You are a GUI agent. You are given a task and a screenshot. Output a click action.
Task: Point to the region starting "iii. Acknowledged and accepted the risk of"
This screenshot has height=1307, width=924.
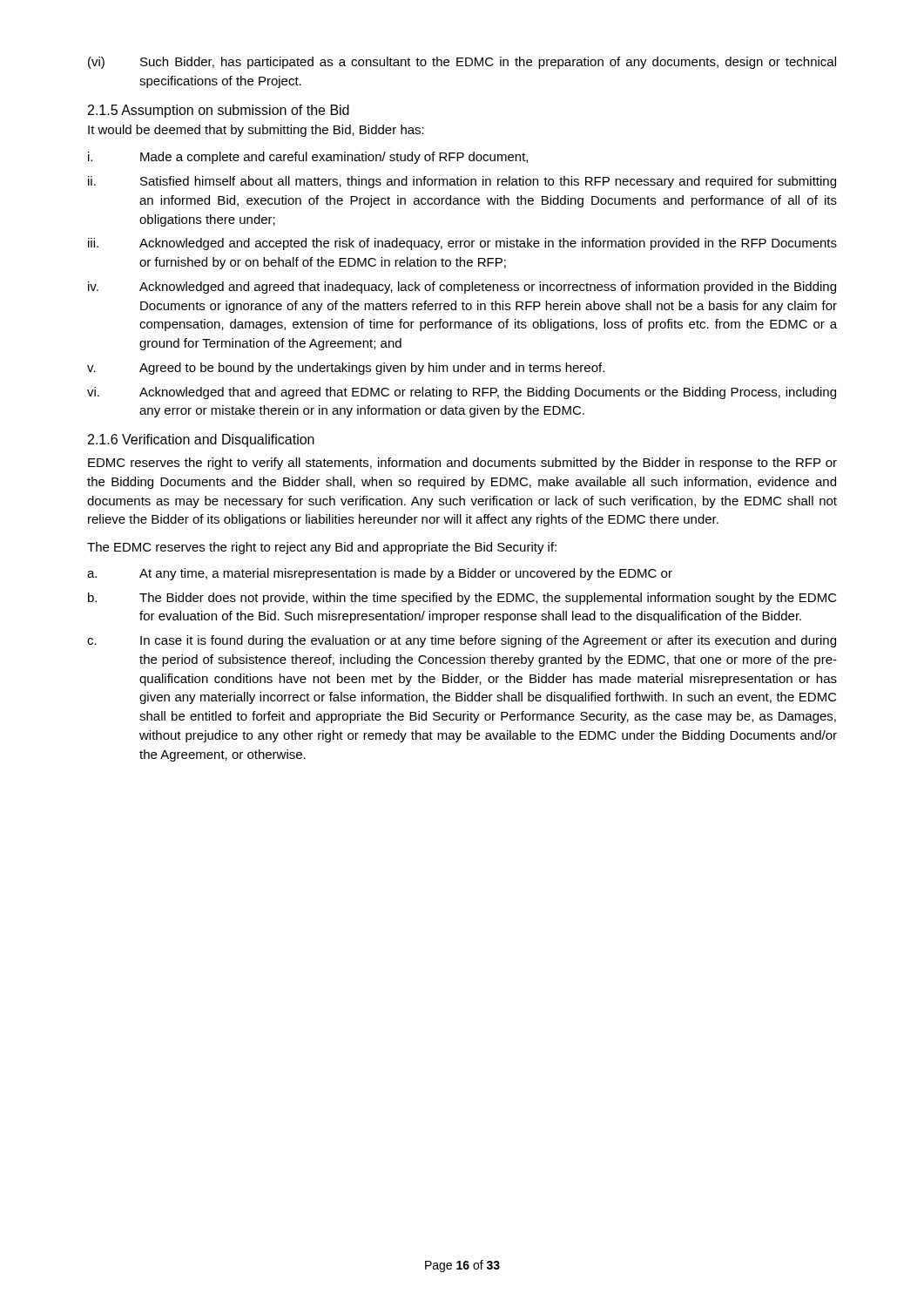(462, 253)
